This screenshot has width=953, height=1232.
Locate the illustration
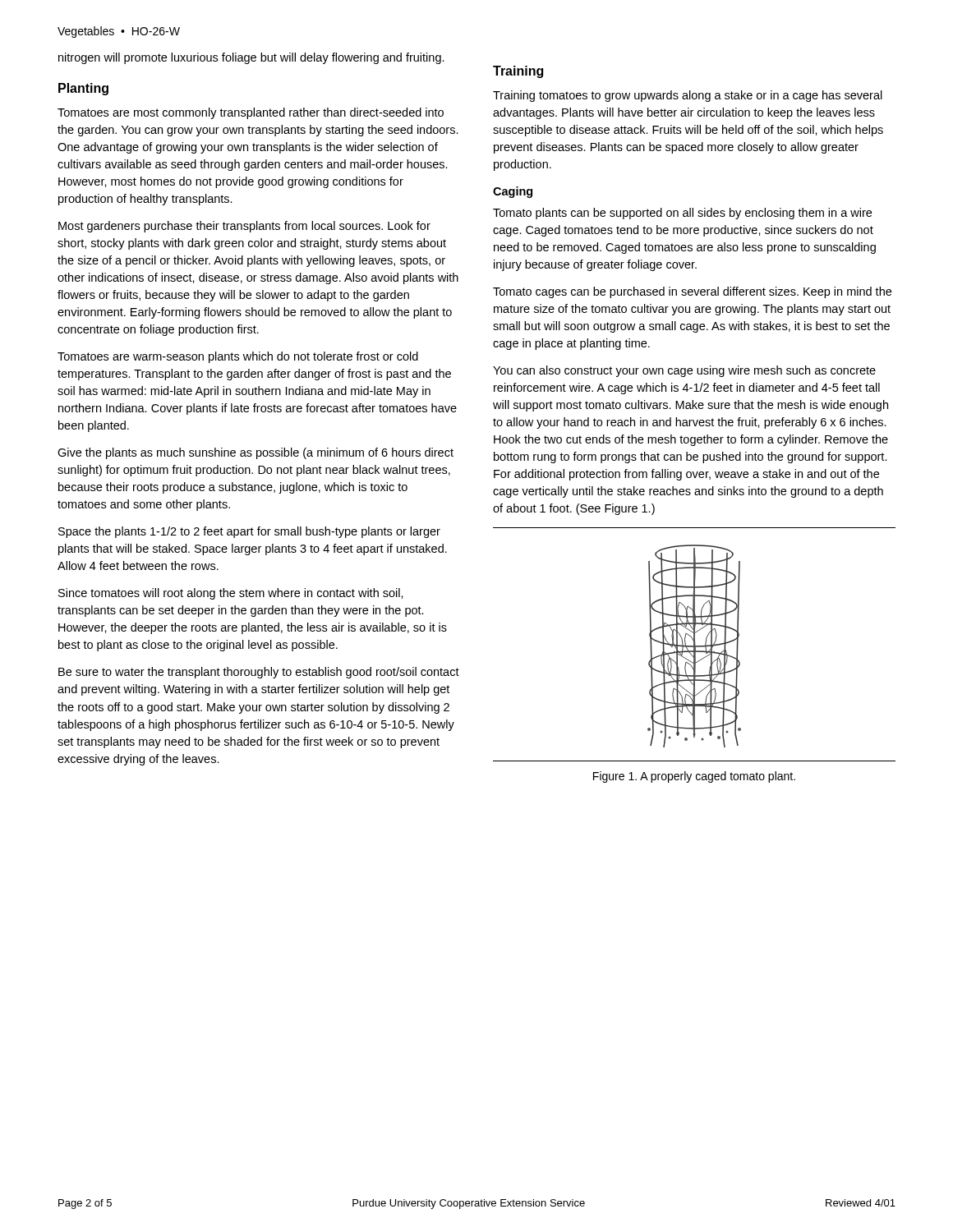(x=694, y=645)
